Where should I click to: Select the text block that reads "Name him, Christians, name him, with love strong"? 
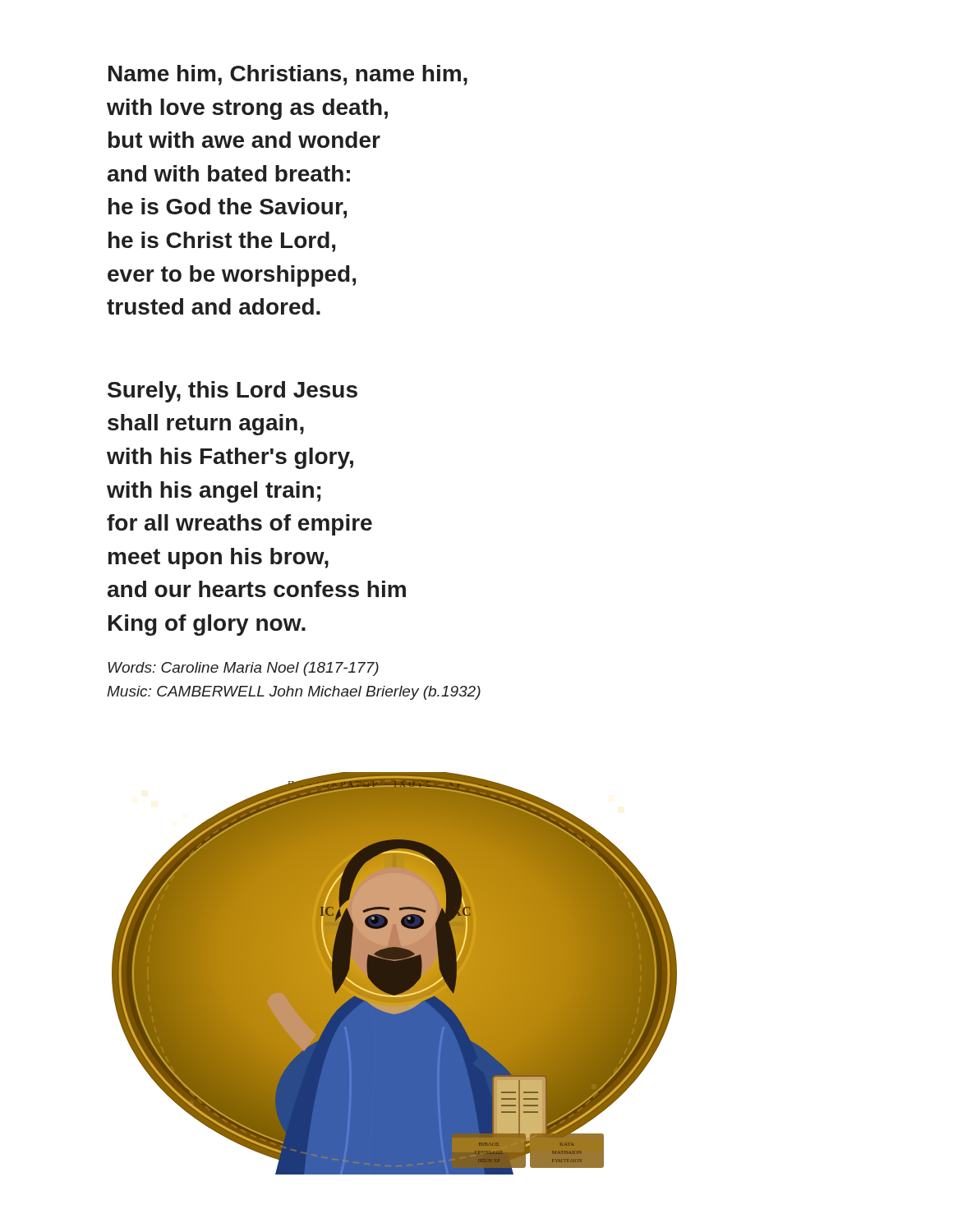(288, 190)
